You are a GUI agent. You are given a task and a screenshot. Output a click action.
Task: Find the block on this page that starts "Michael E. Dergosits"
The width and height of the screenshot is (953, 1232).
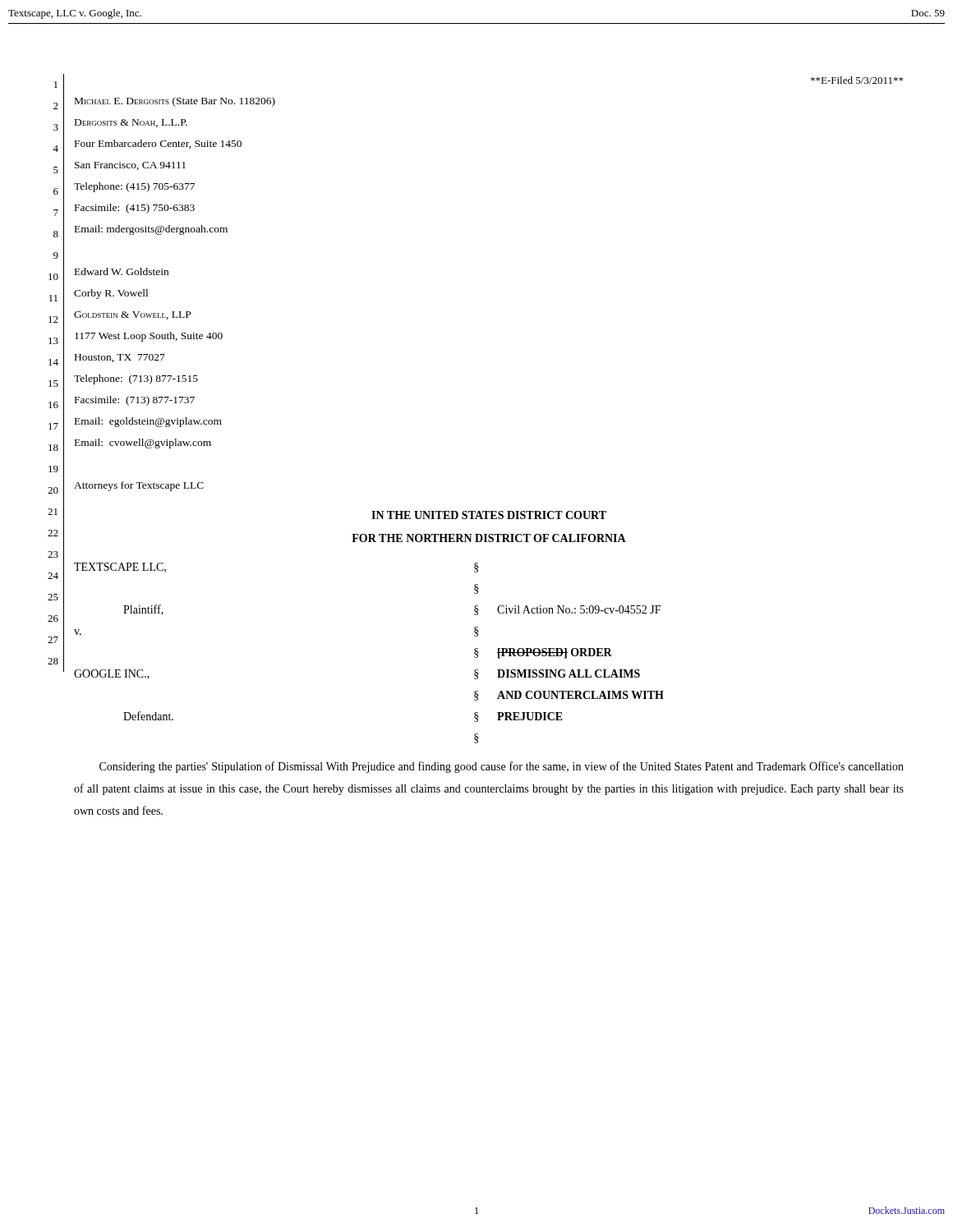point(175,102)
